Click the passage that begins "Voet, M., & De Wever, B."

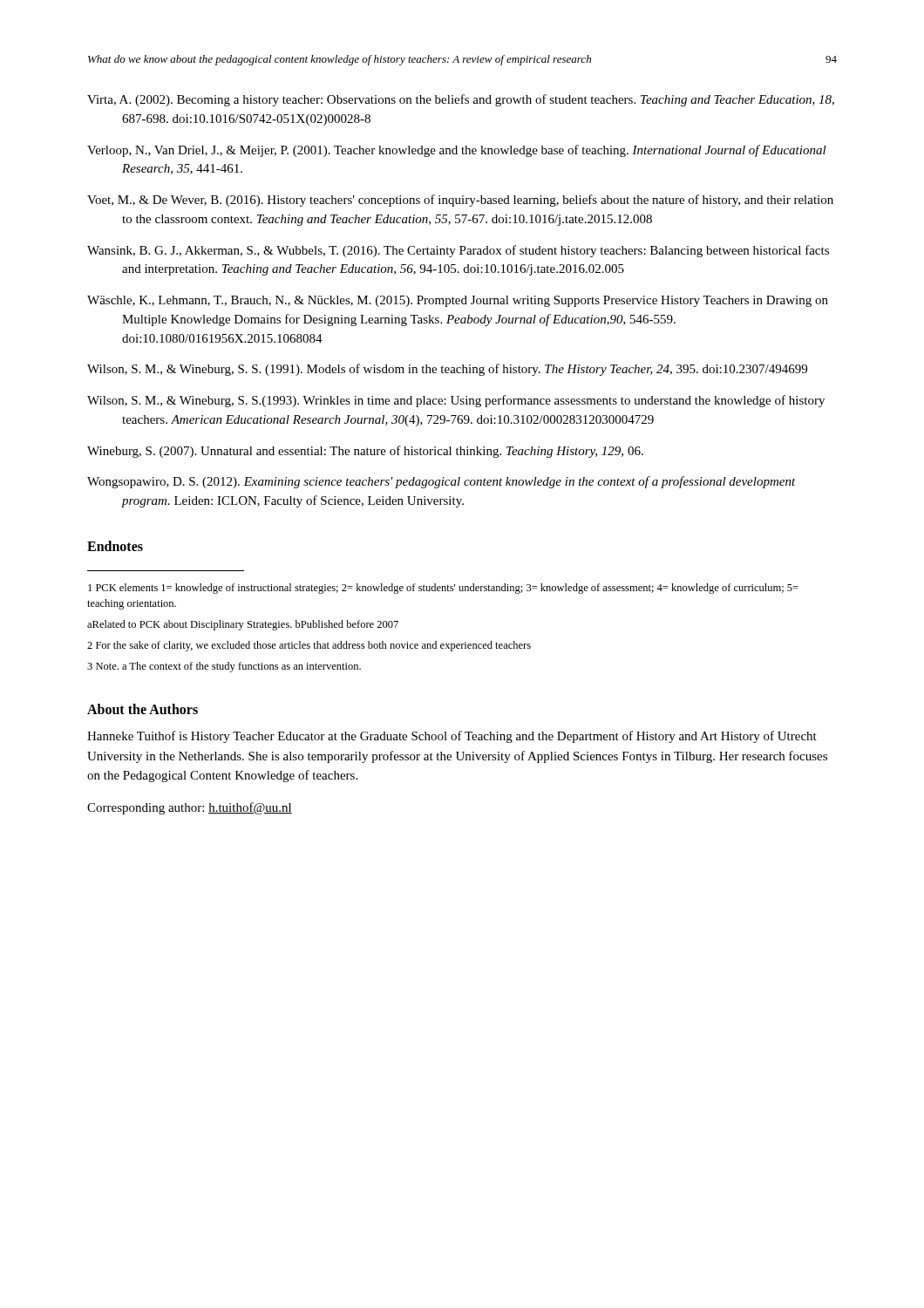460,209
